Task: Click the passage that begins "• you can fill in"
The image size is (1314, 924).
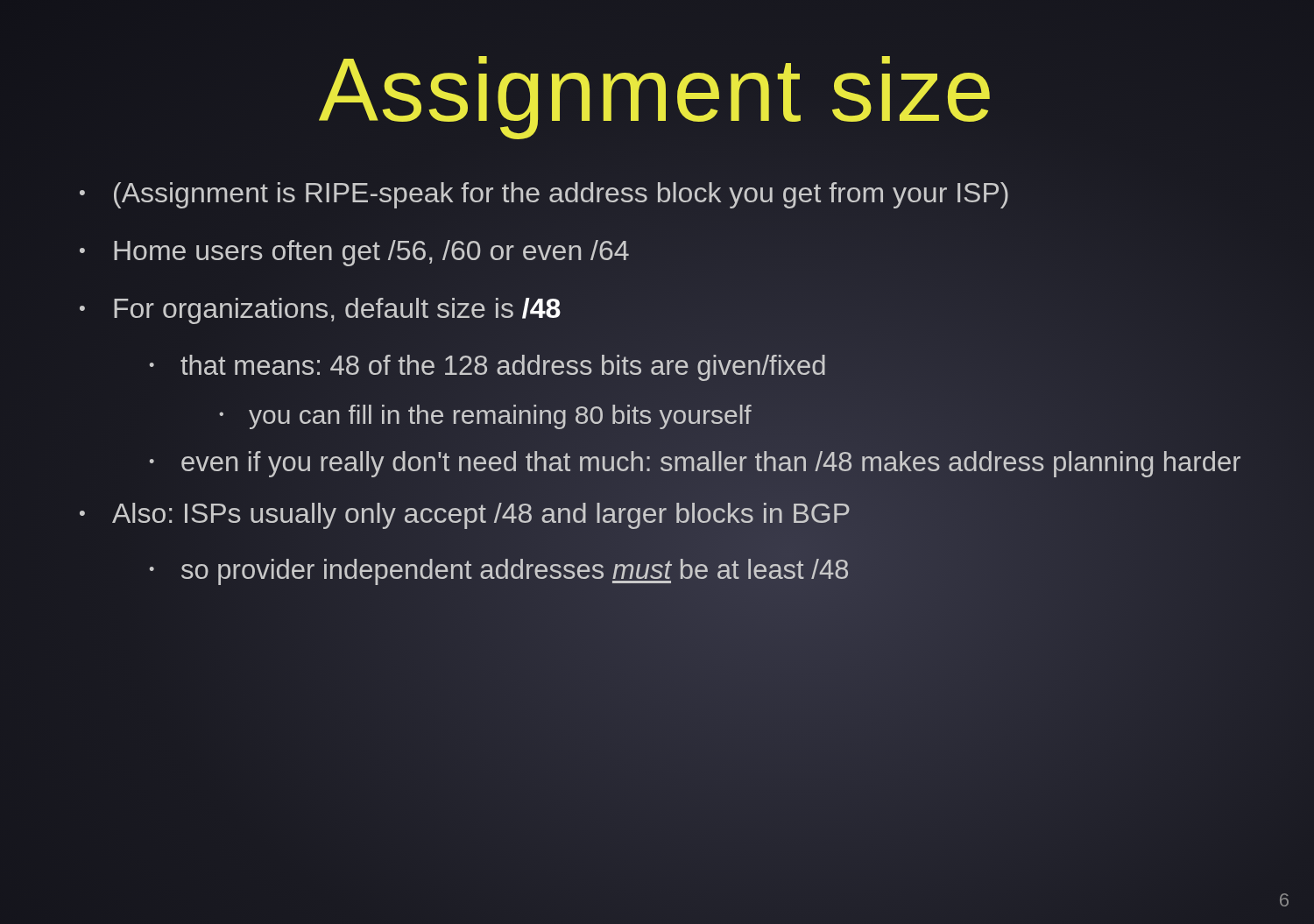Action: 485,415
